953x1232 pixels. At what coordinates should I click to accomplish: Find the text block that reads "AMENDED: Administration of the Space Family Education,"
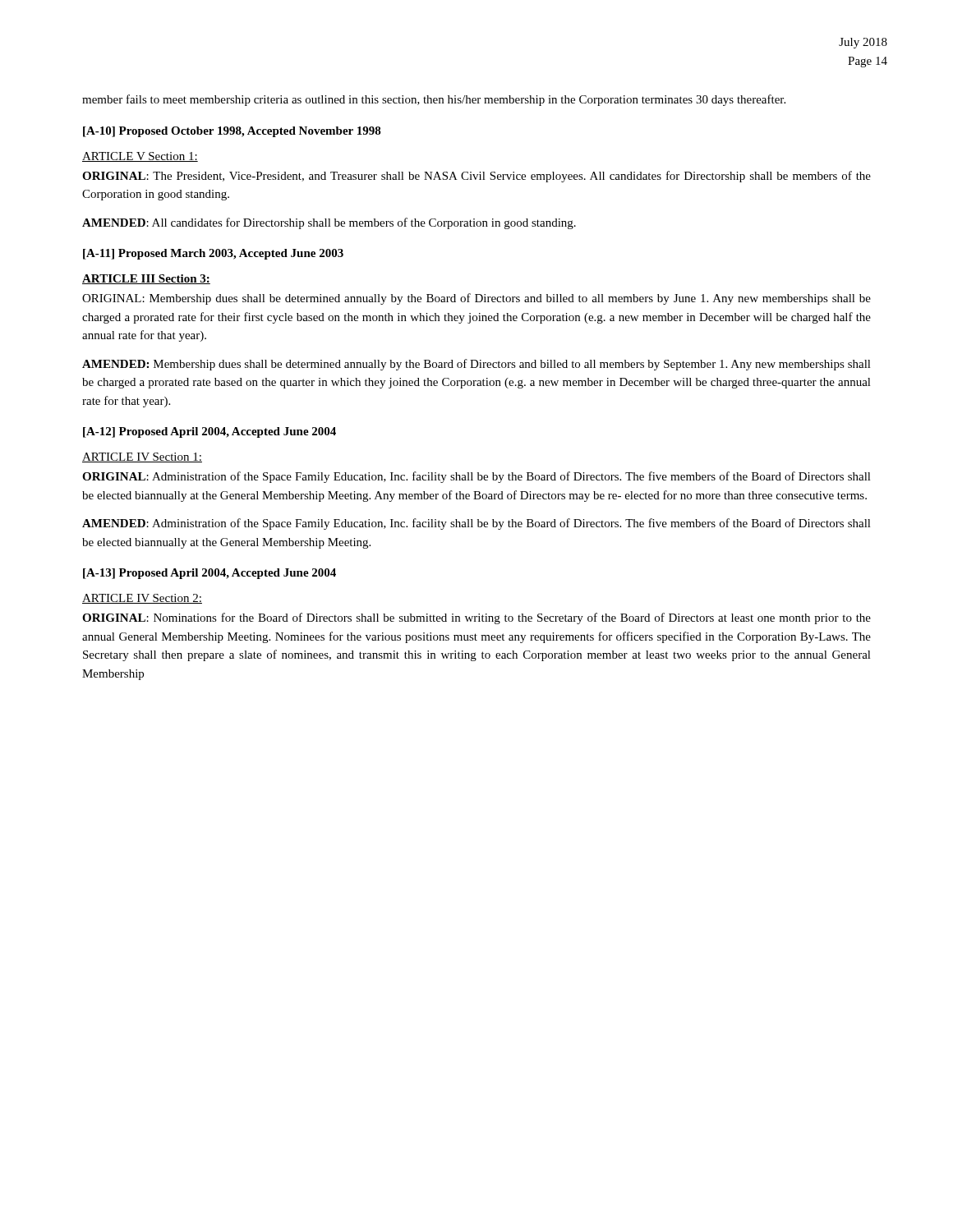(x=476, y=532)
